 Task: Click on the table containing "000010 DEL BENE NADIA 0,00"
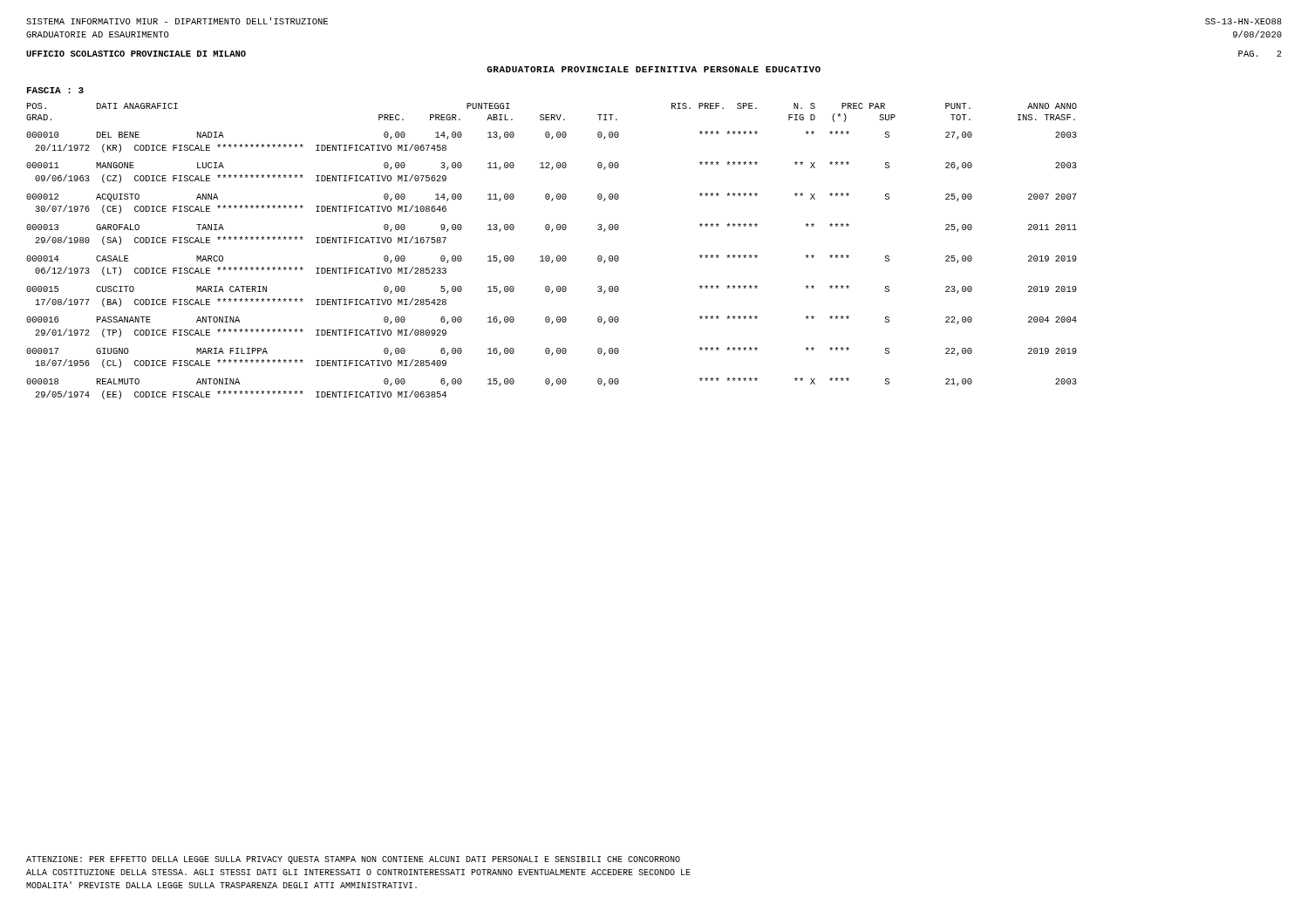(x=654, y=268)
